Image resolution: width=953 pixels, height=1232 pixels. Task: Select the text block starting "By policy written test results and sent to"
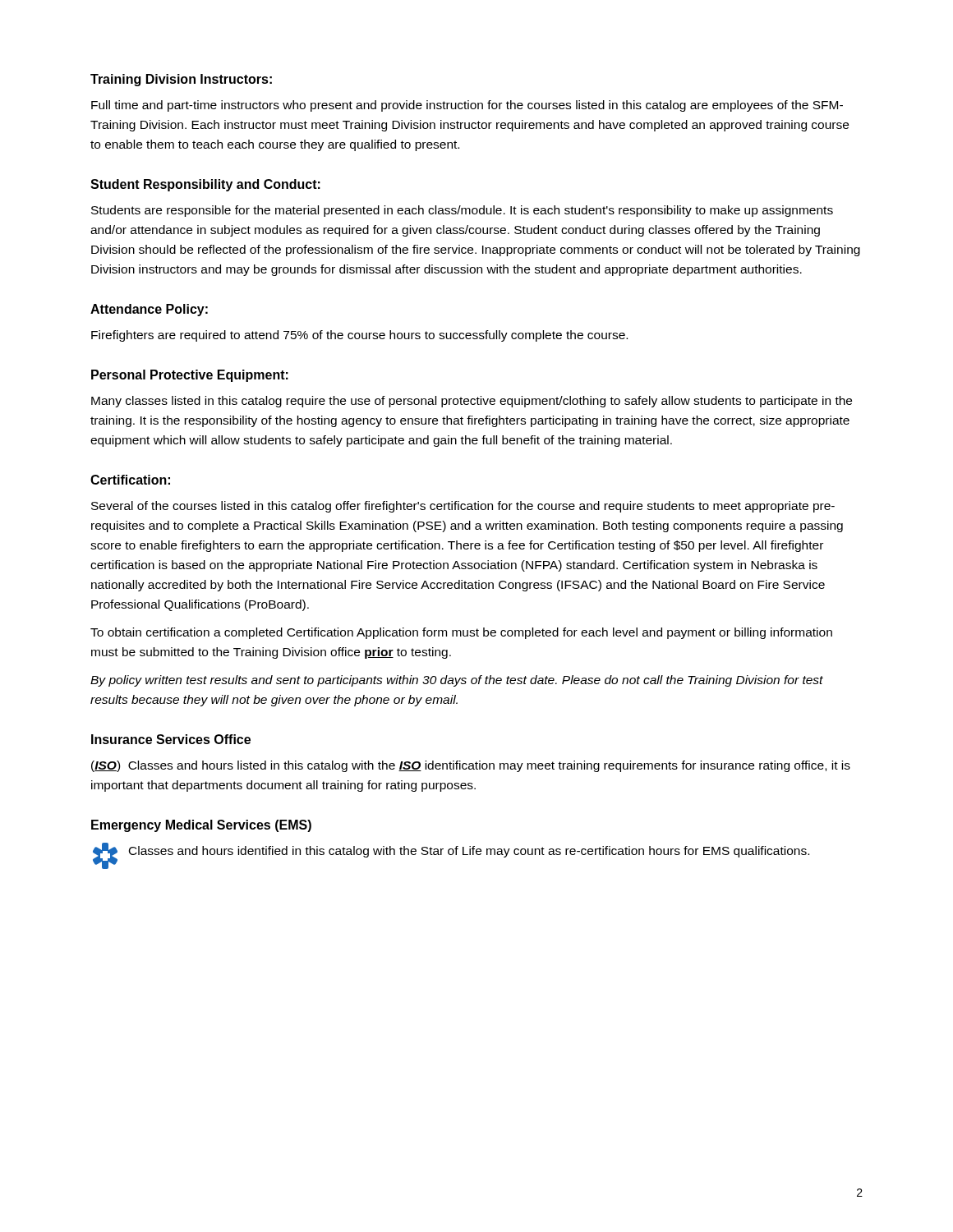pyautogui.click(x=457, y=690)
